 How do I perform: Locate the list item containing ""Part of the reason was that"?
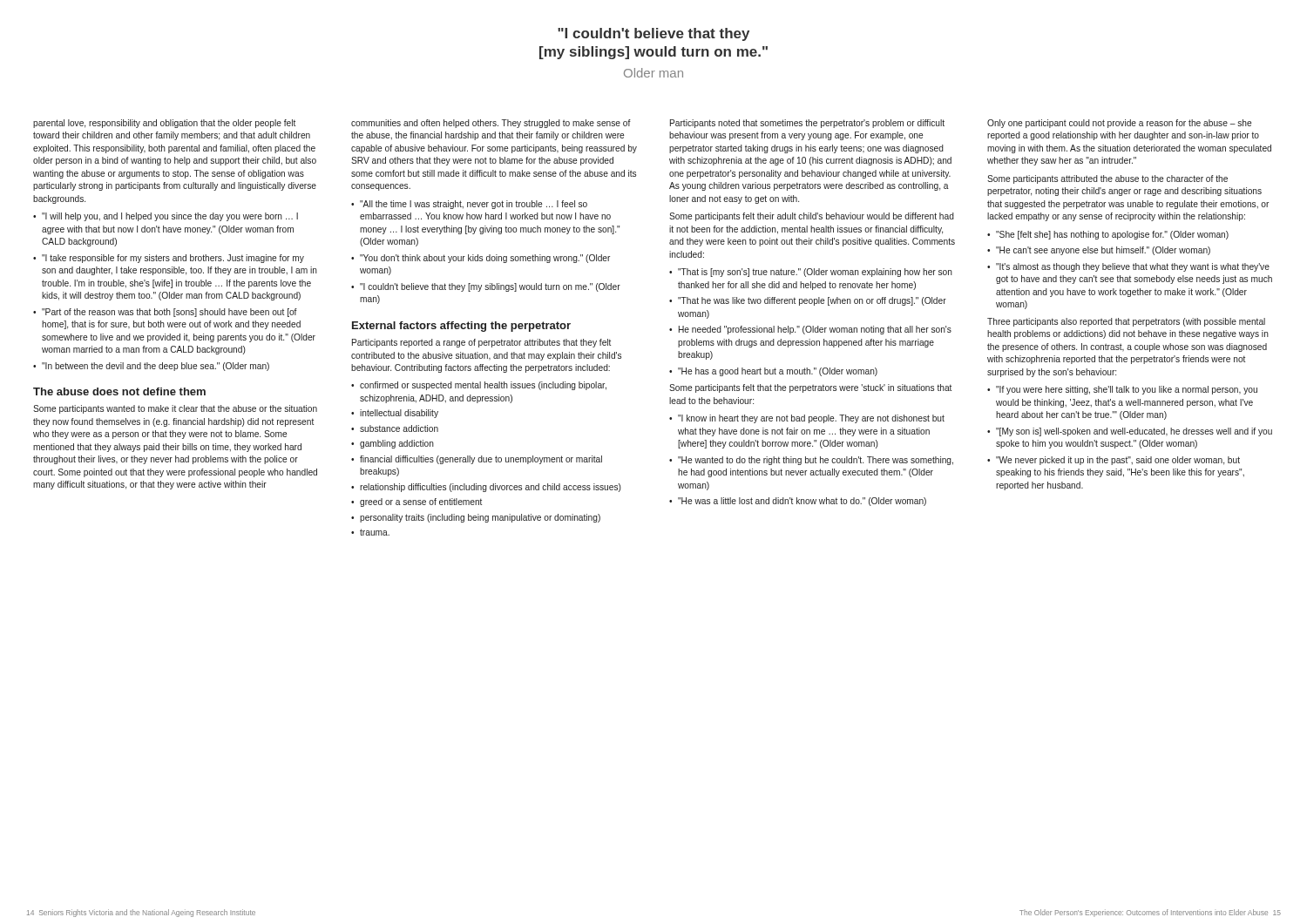point(179,331)
